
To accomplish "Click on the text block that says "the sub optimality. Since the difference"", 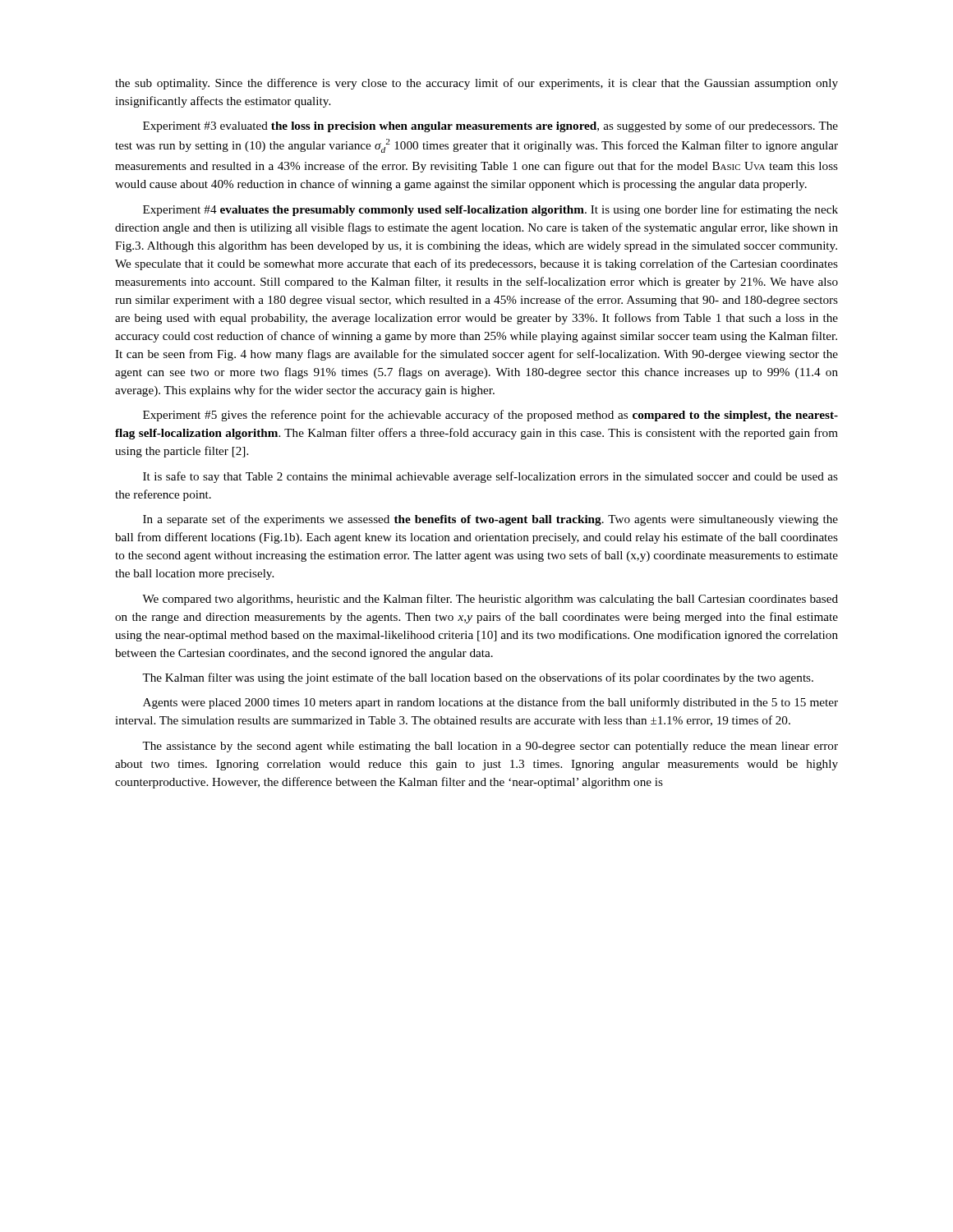I will pyautogui.click(x=476, y=432).
